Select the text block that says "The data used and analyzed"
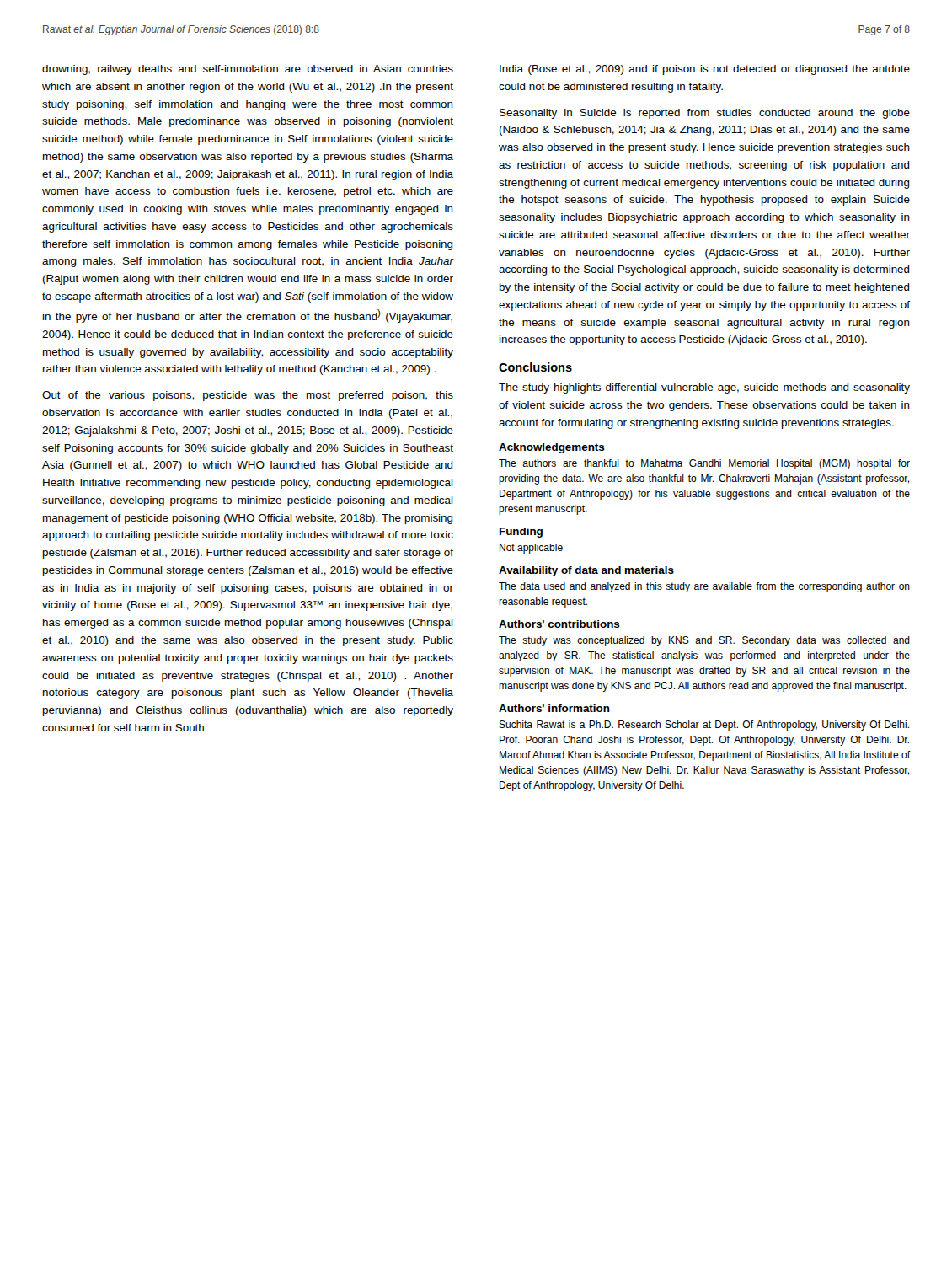952x1264 pixels. click(704, 594)
